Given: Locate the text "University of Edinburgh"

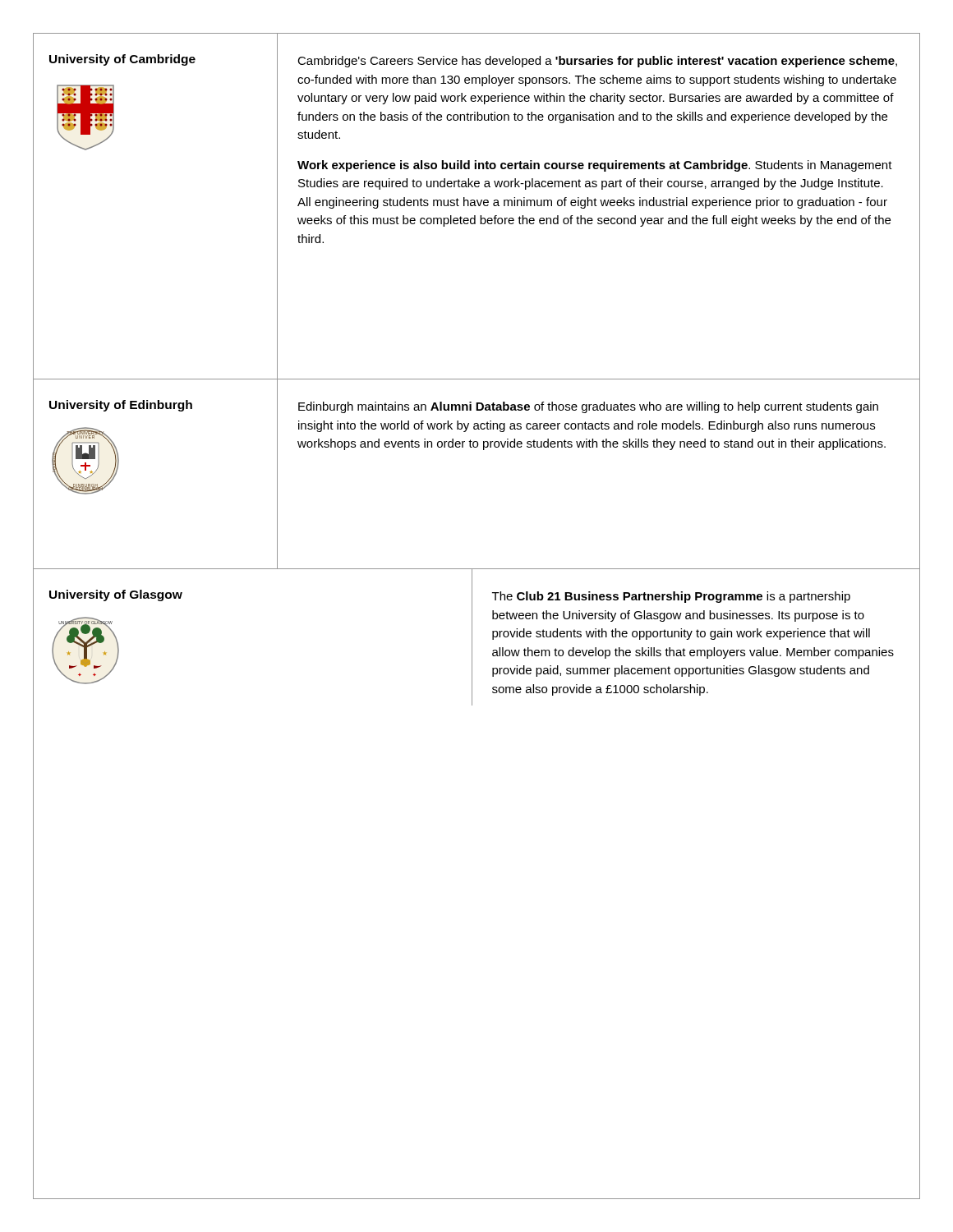Looking at the screenshot, I should click(121, 405).
